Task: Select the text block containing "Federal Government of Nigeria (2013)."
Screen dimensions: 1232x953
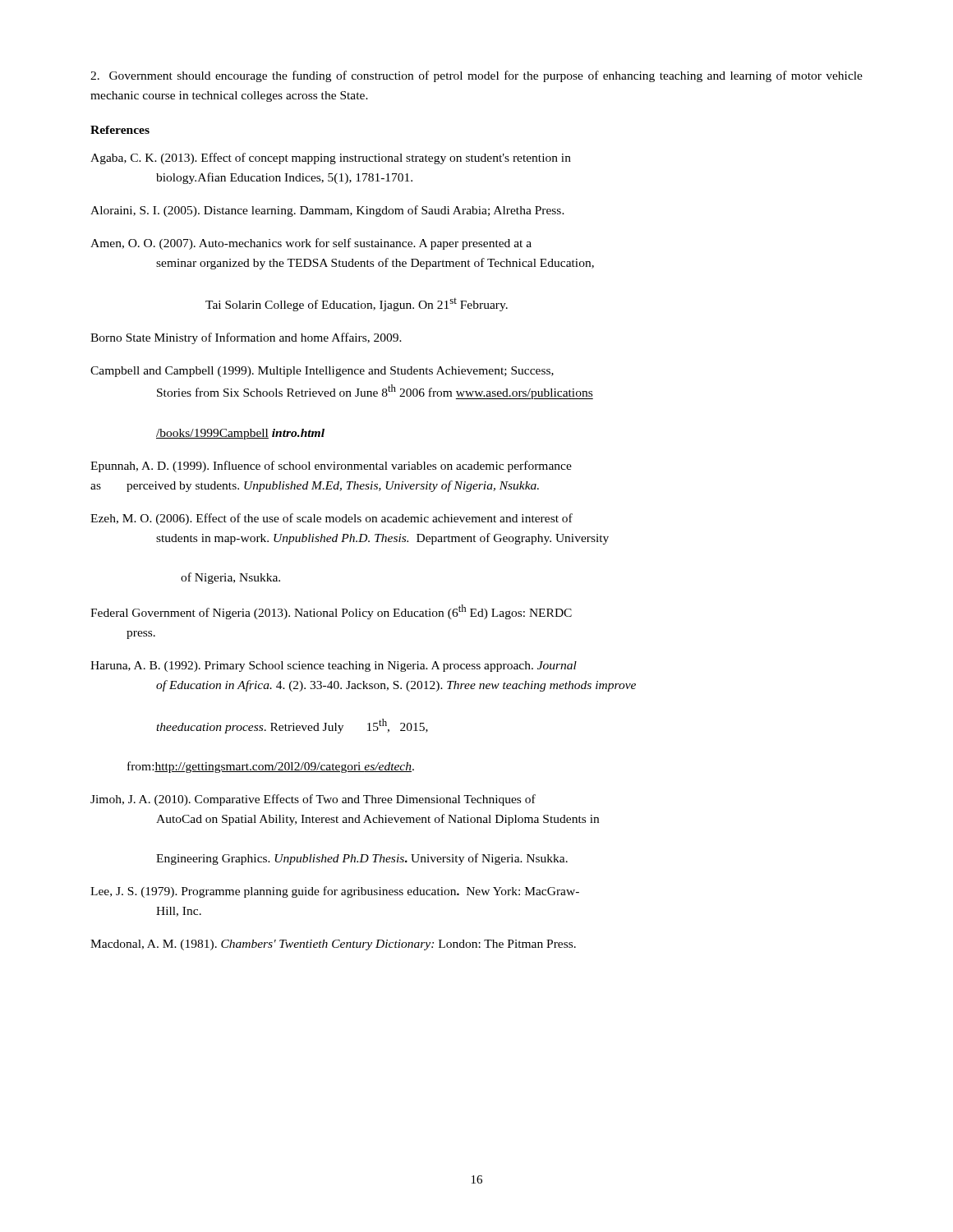Action: tap(476, 622)
